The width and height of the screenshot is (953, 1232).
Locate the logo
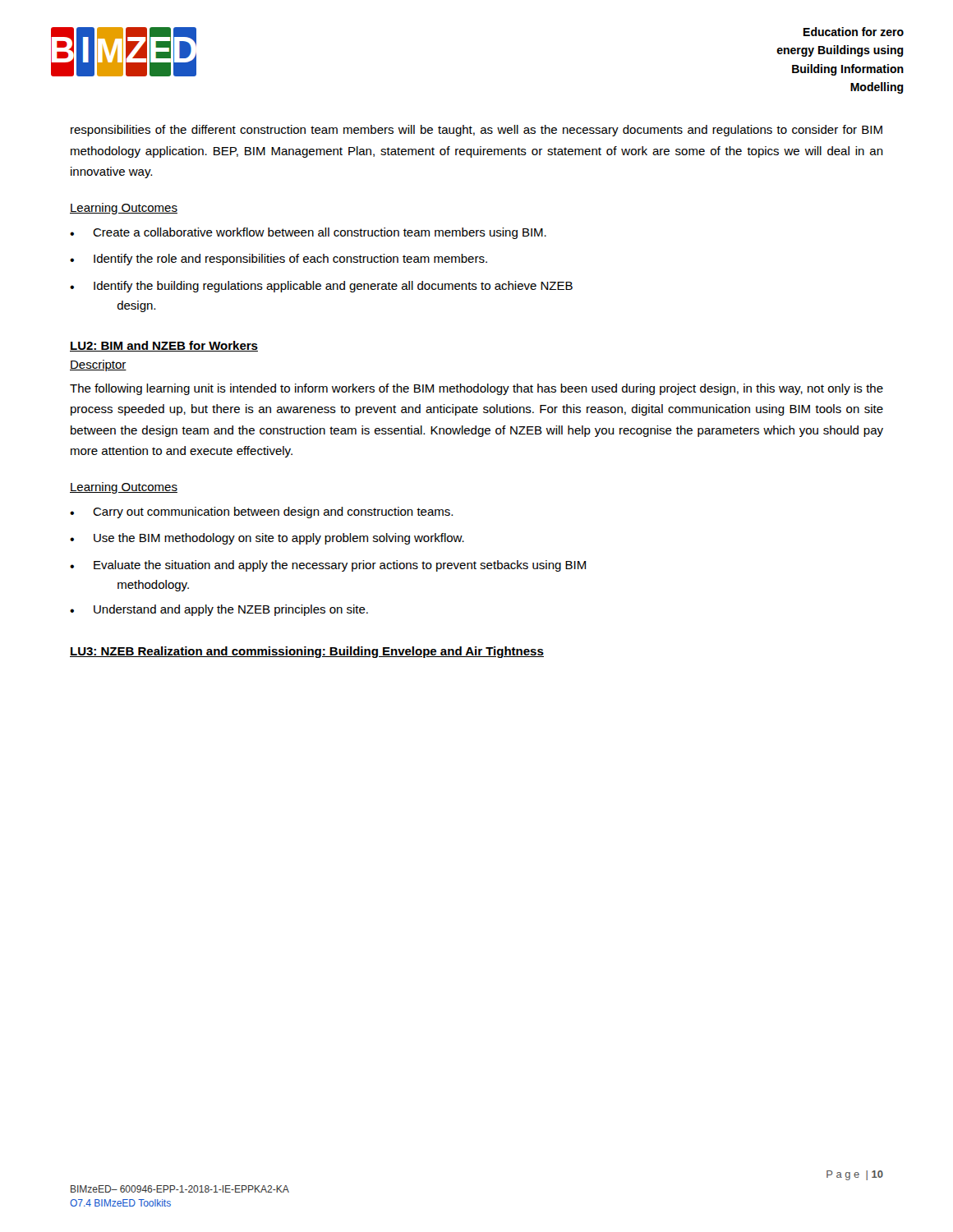coord(131,53)
